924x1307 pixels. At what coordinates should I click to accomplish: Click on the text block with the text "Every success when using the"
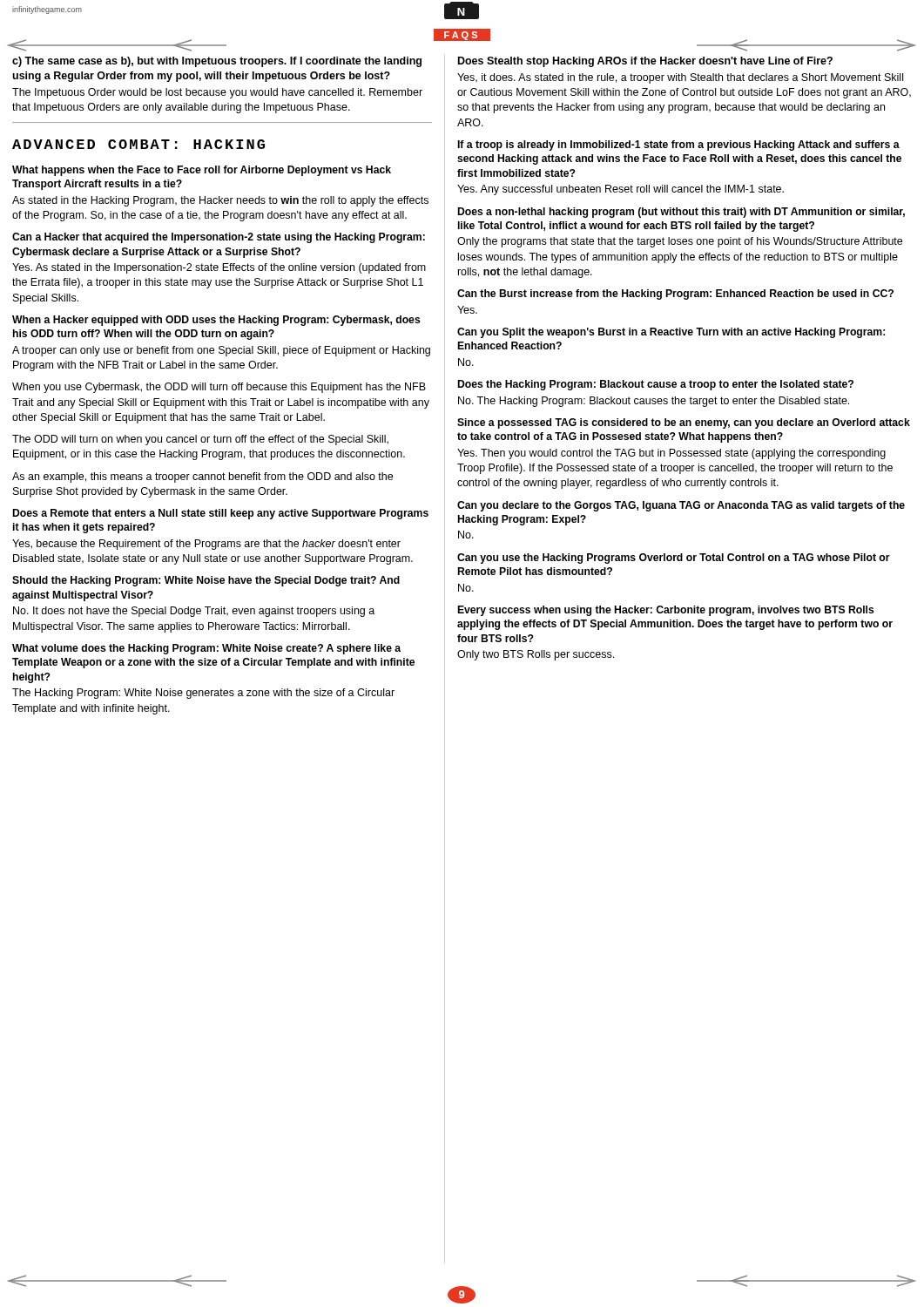(675, 624)
